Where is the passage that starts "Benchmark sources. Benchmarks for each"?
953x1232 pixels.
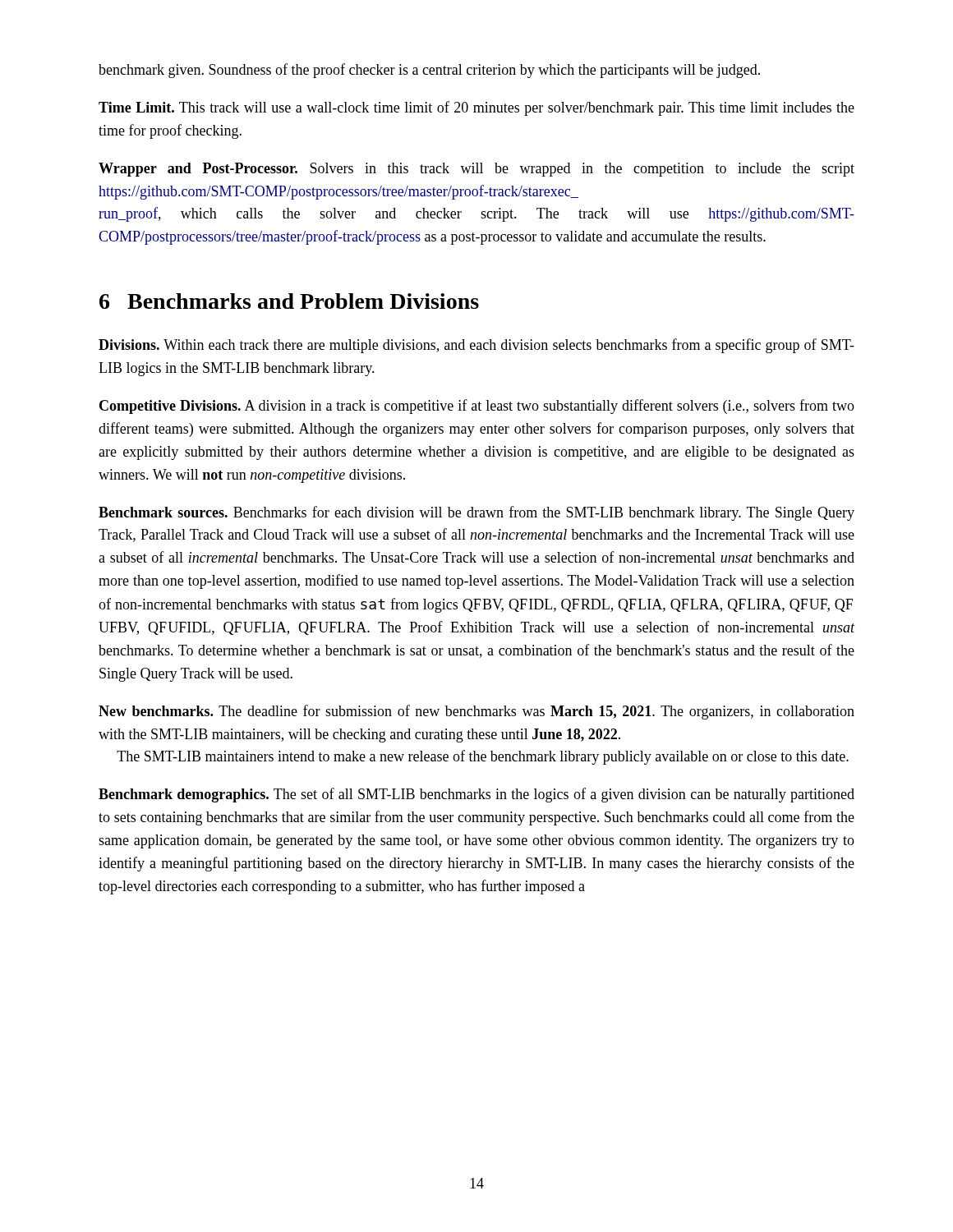coord(476,593)
